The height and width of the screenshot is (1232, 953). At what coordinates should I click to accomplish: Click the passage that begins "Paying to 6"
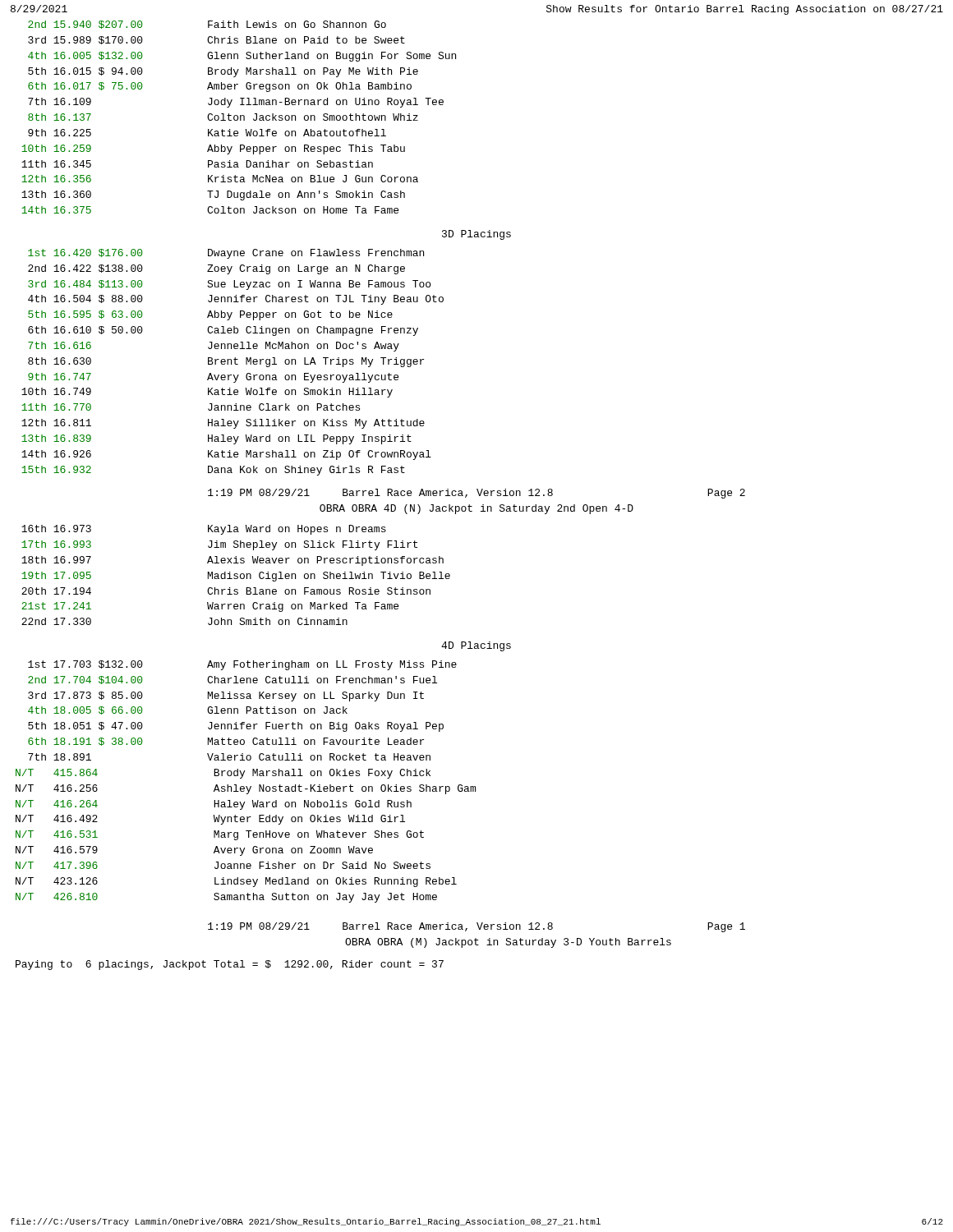tap(229, 965)
